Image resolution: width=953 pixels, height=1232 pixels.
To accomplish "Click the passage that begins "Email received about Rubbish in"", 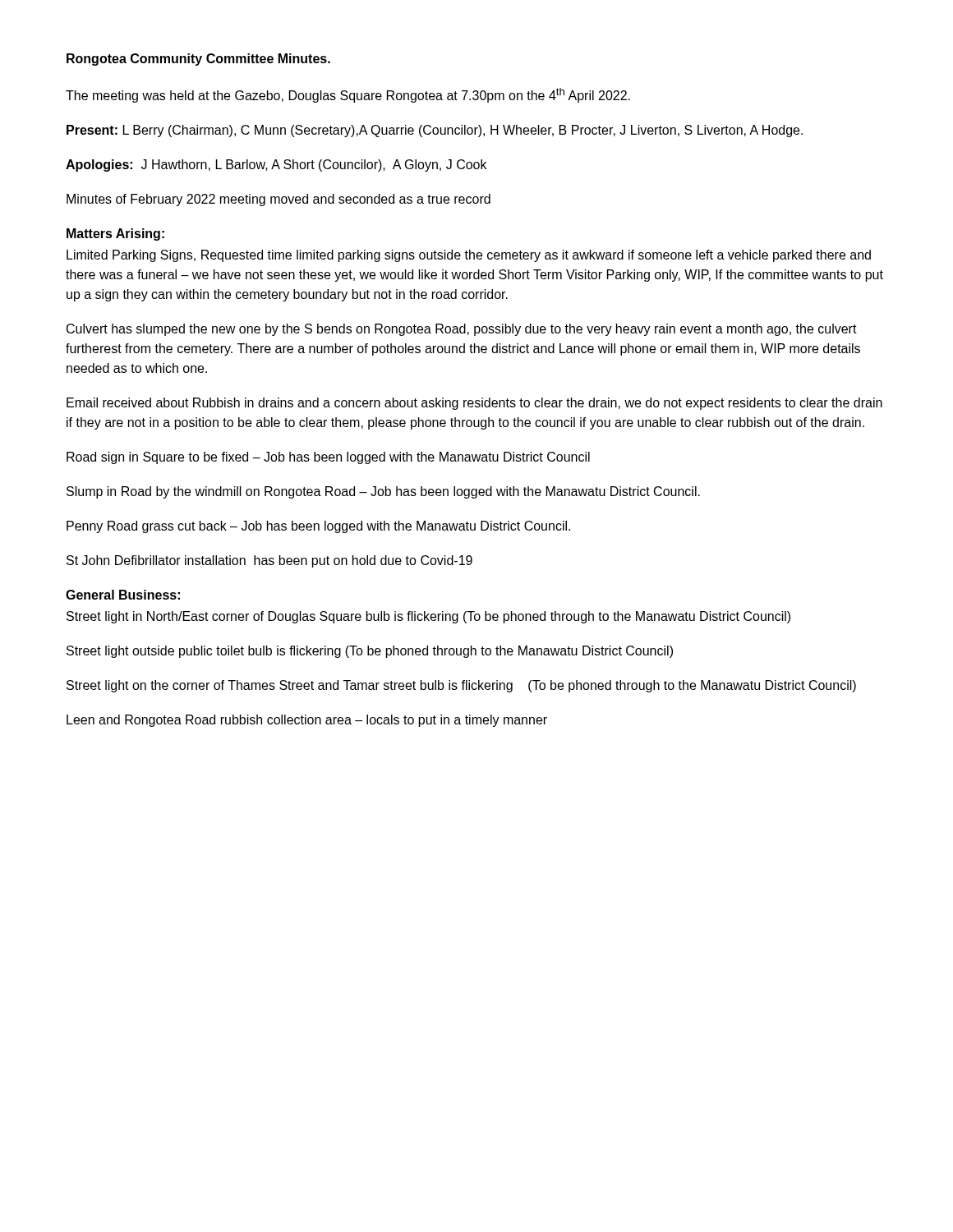I will point(476,413).
